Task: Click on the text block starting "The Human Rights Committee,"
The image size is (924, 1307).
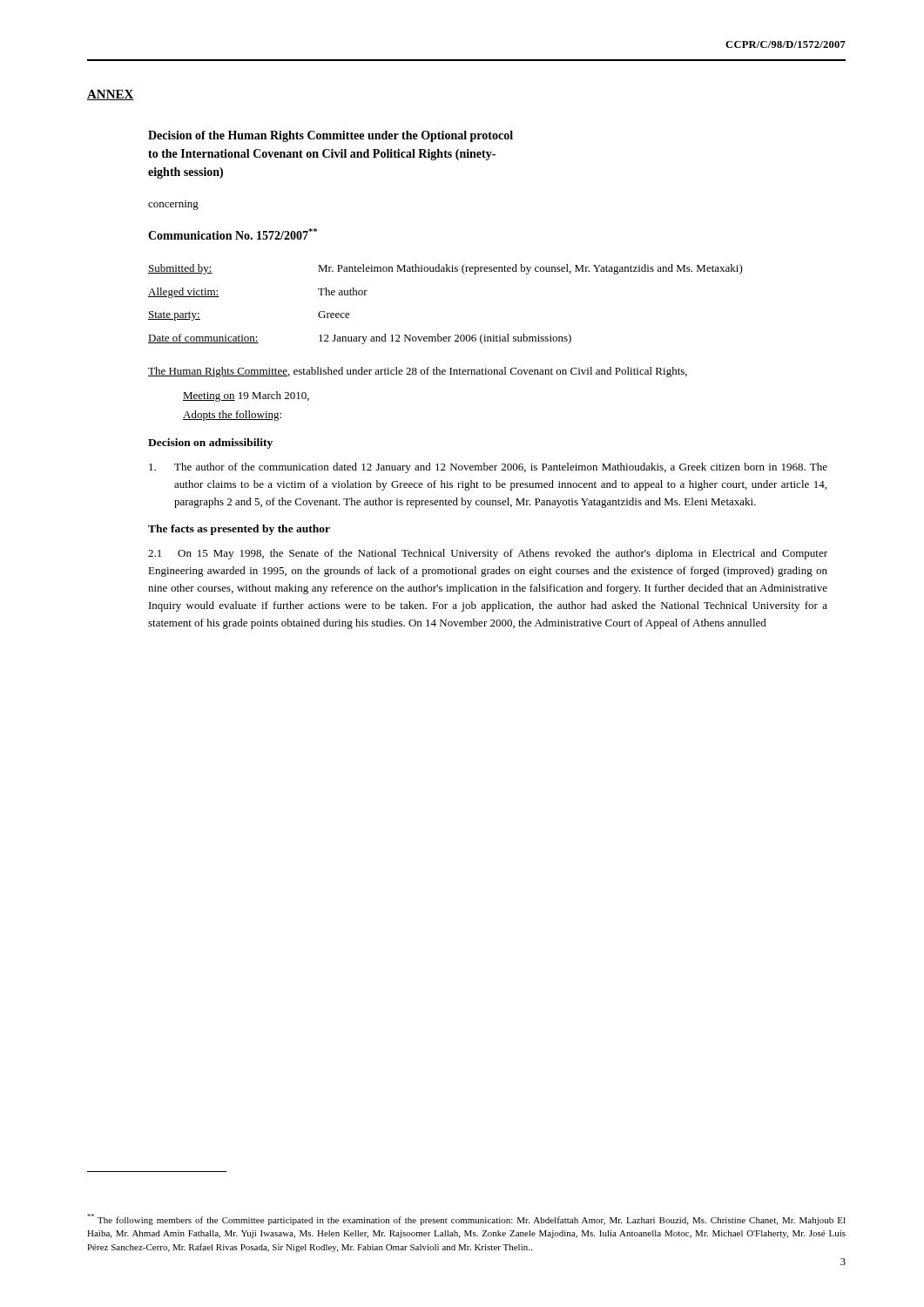Action: tap(418, 371)
